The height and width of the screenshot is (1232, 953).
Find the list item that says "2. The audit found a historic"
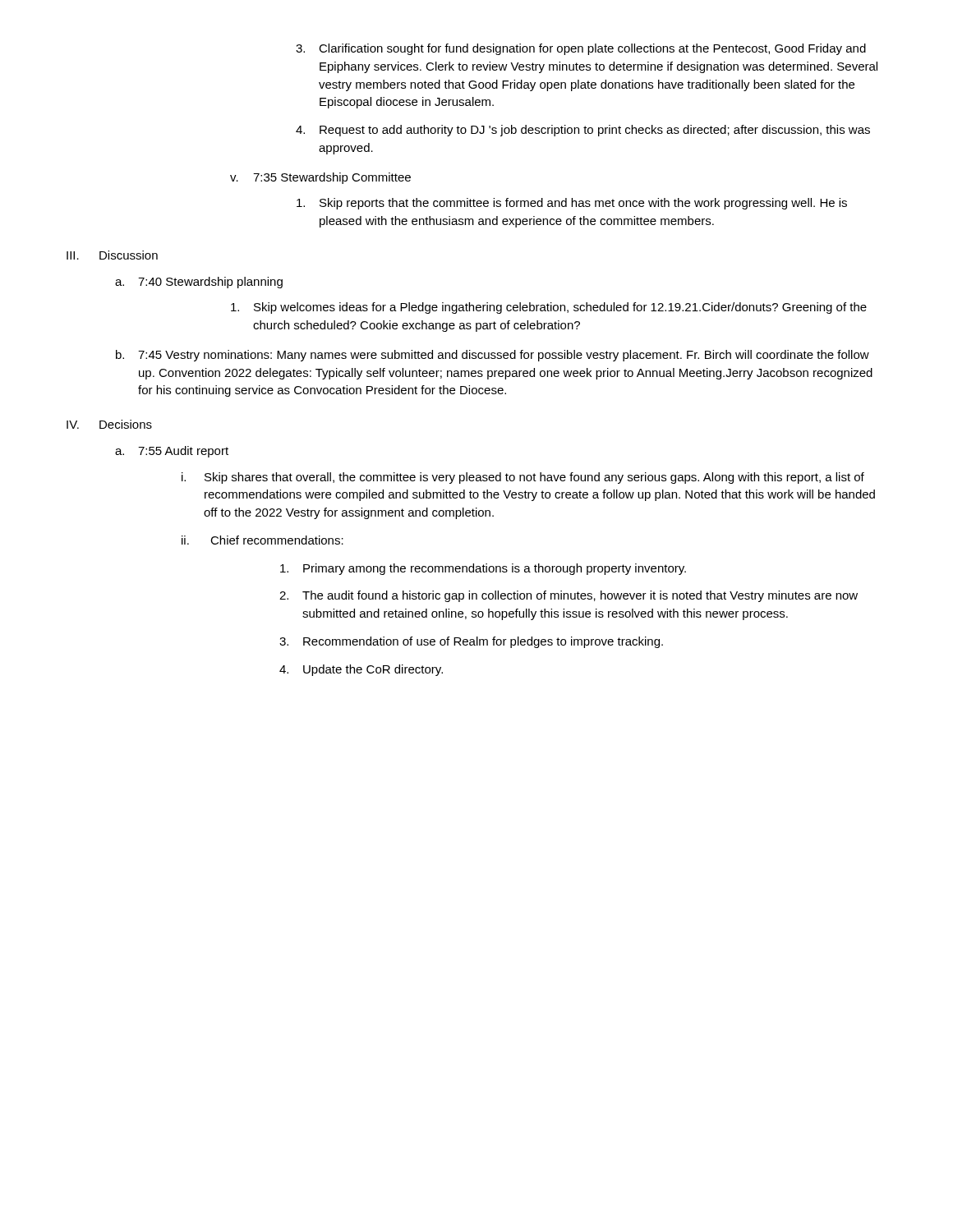coord(583,605)
